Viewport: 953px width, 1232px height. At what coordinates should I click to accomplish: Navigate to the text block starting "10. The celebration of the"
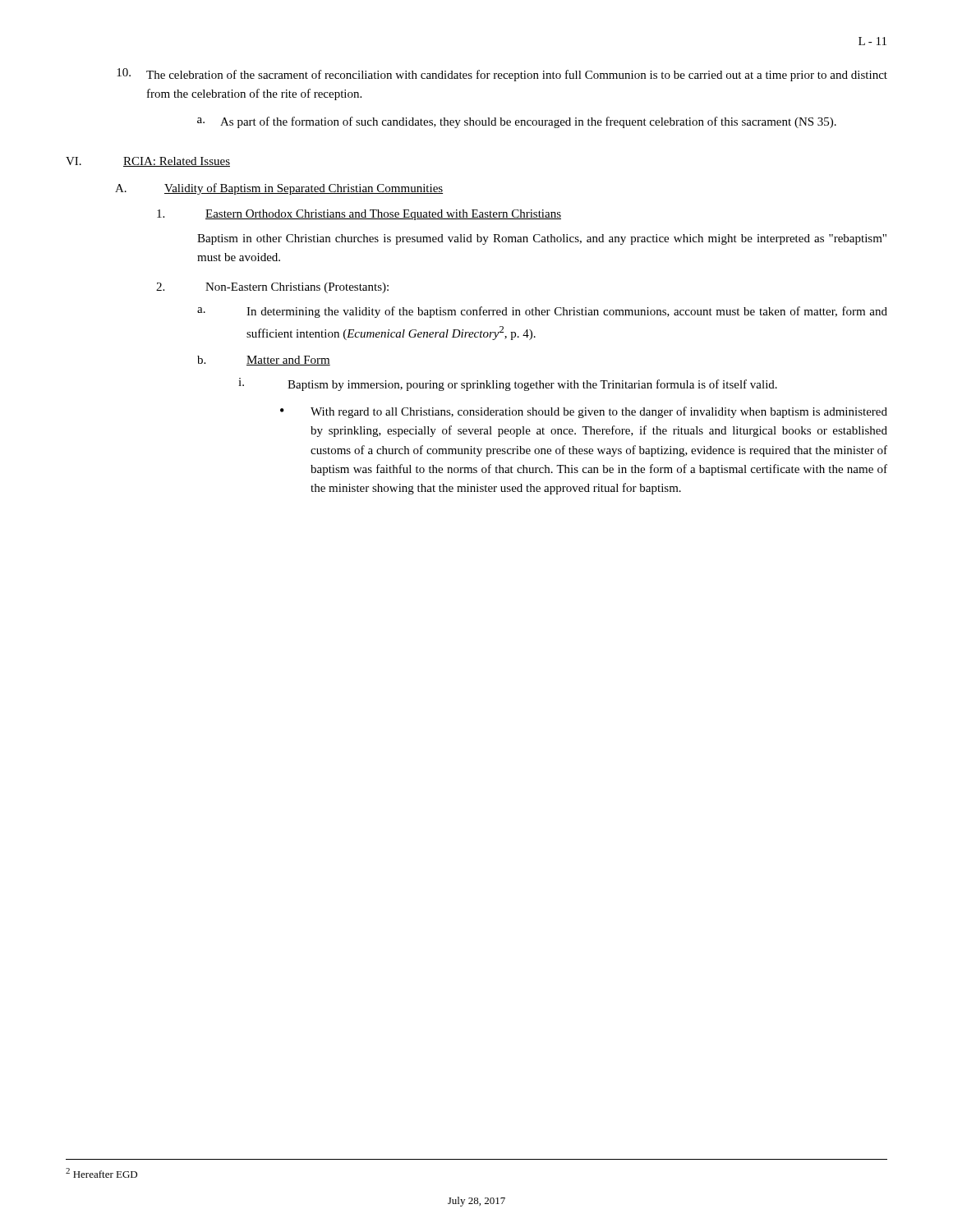(x=476, y=85)
